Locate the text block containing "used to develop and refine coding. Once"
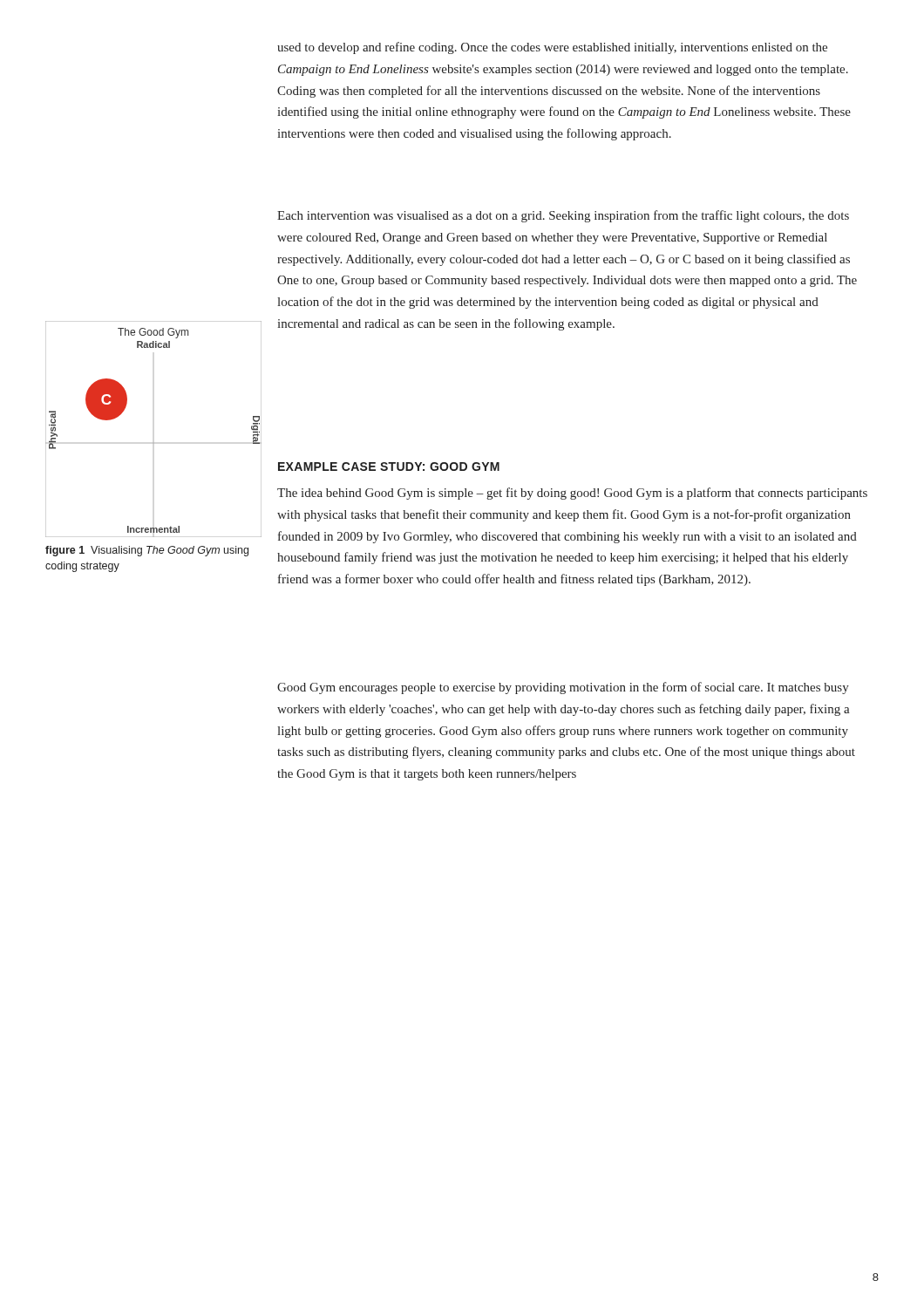The width and height of the screenshot is (924, 1308). point(574,91)
